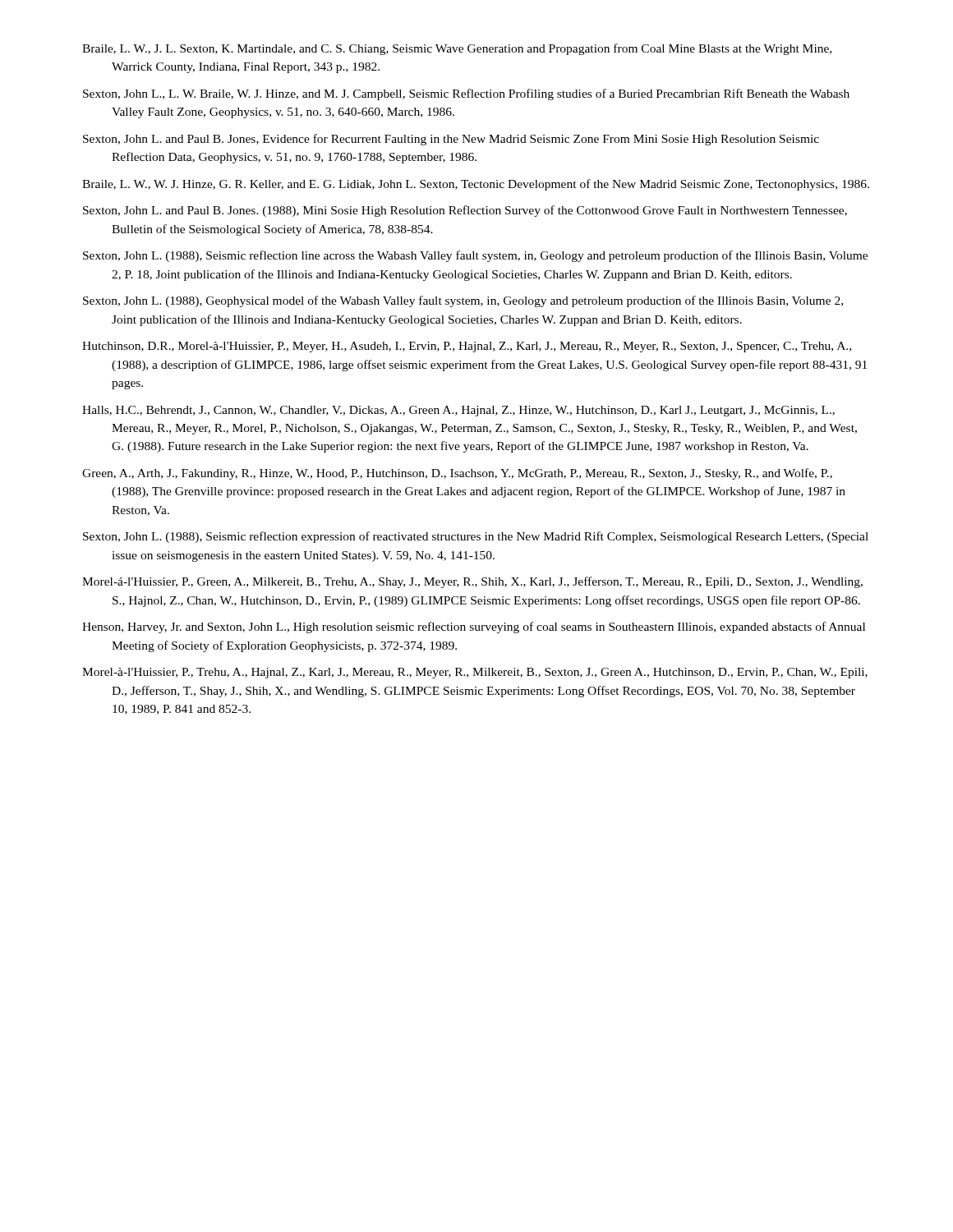Select the list item containing "Braile, L. W., W."
This screenshot has width=953, height=1232.
476,183
